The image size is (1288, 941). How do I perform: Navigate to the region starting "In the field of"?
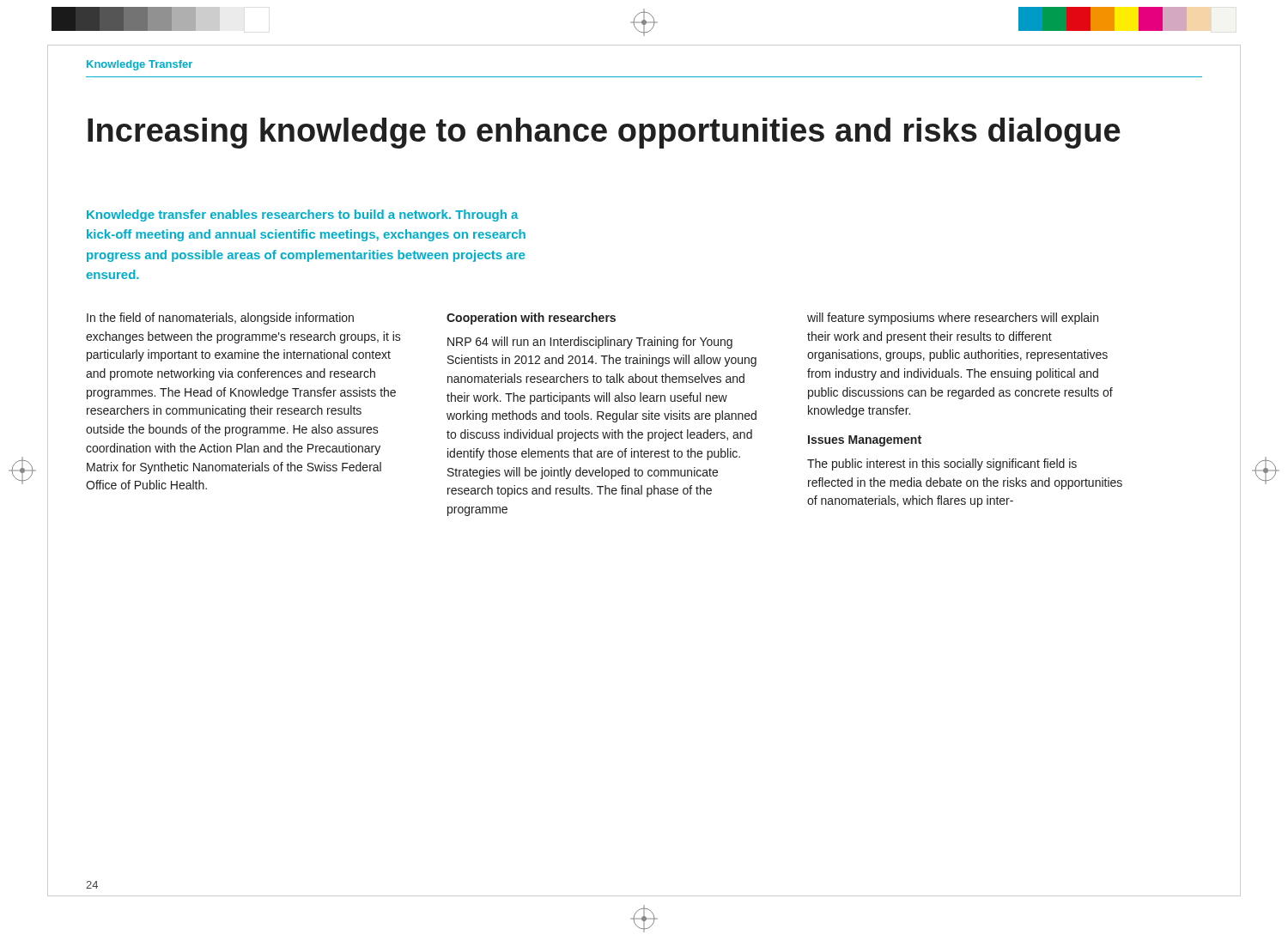pos(245,402)
